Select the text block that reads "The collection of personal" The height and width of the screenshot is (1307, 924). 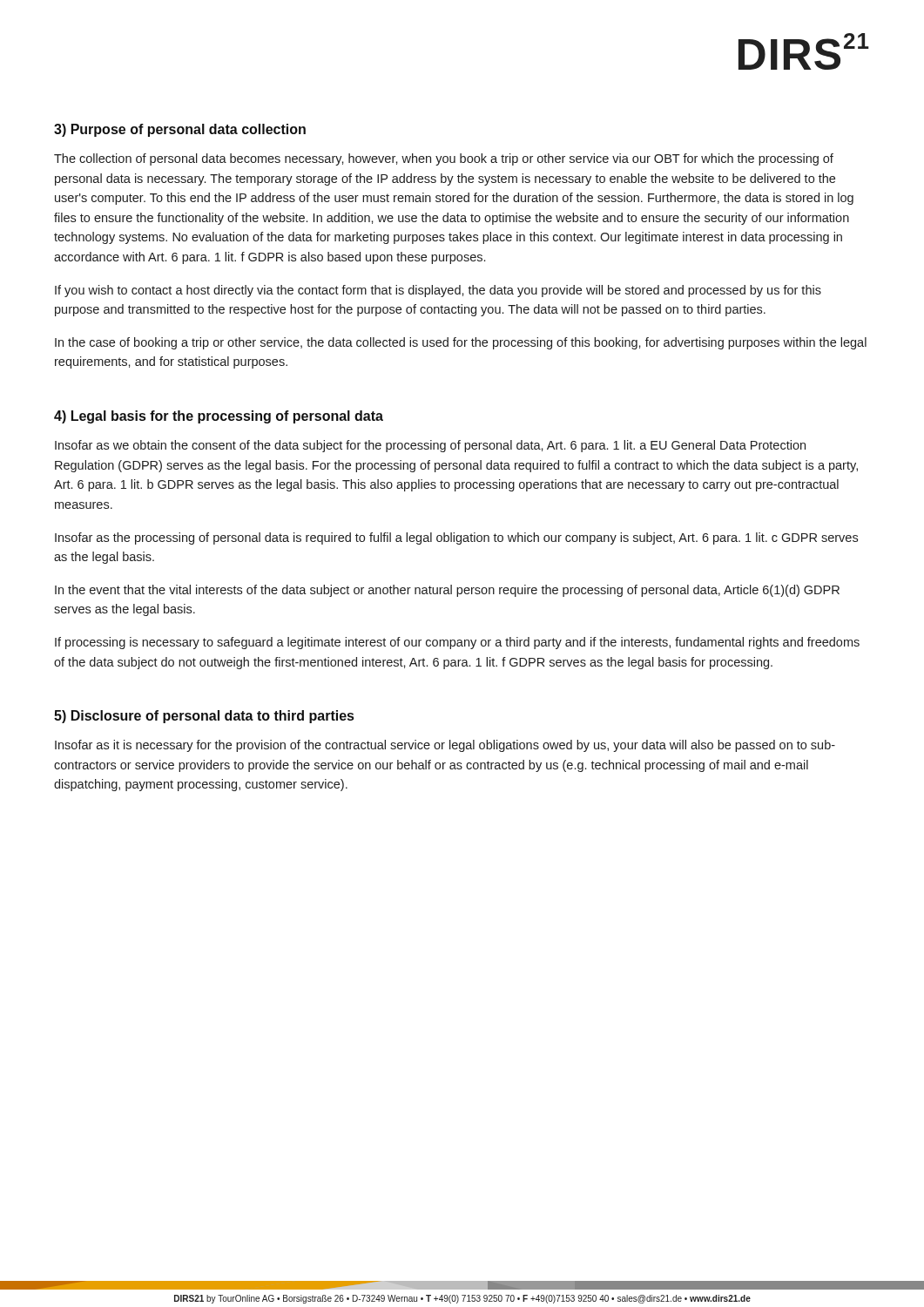click(x=454, y=208)
